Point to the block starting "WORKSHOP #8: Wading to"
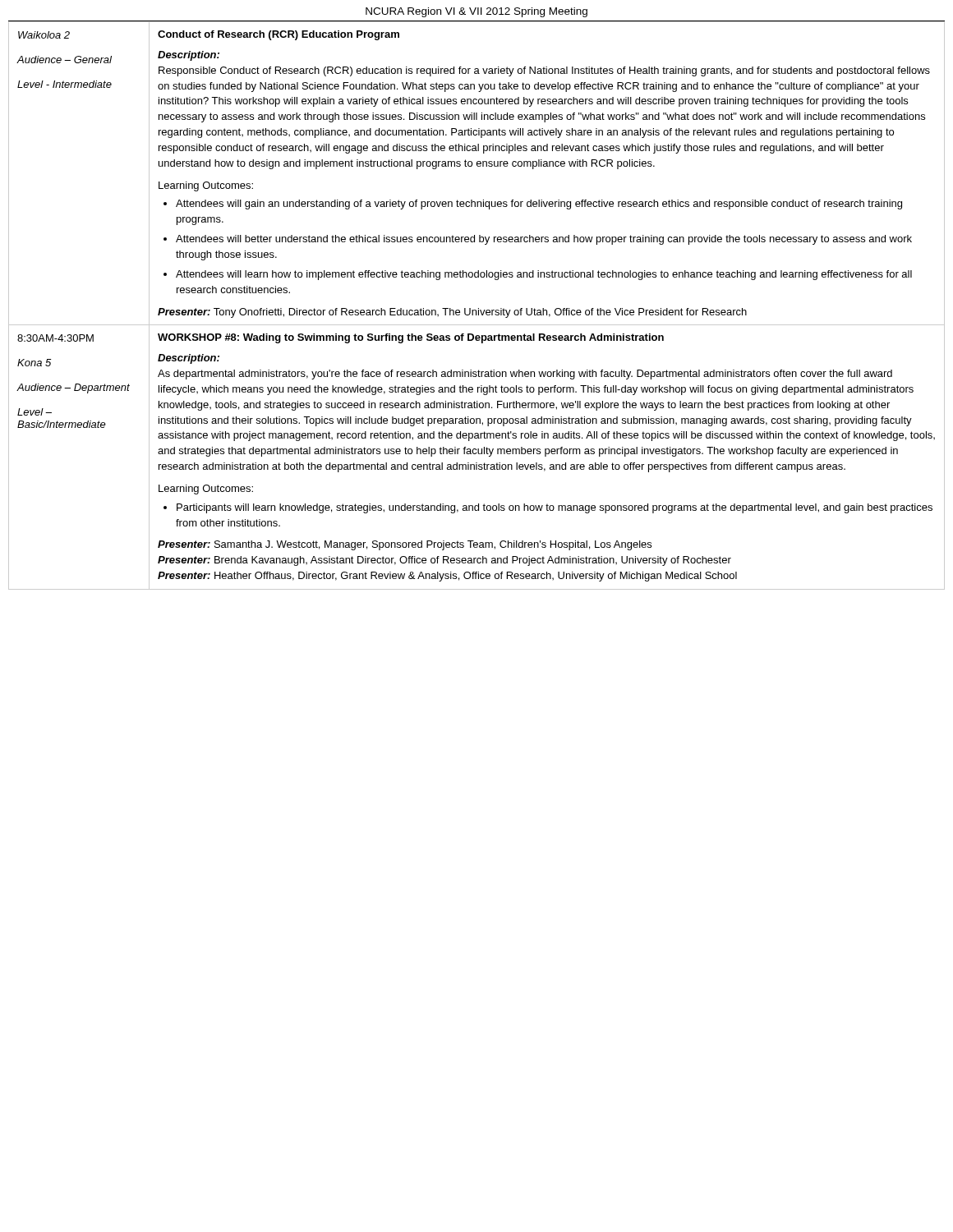The image size is (953, 1232). (411, 337)
